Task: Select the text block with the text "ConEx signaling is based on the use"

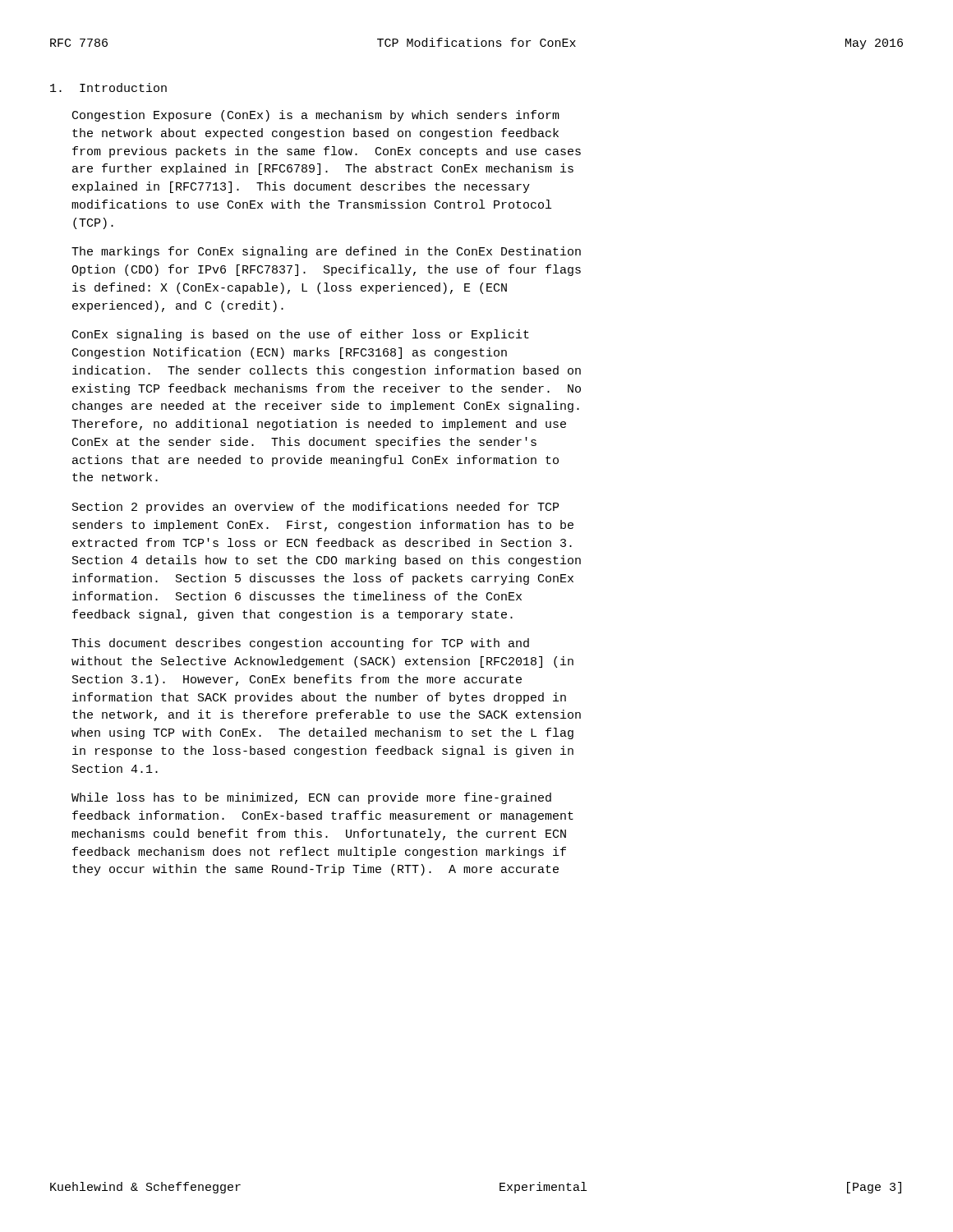Action: pos(315,407)
